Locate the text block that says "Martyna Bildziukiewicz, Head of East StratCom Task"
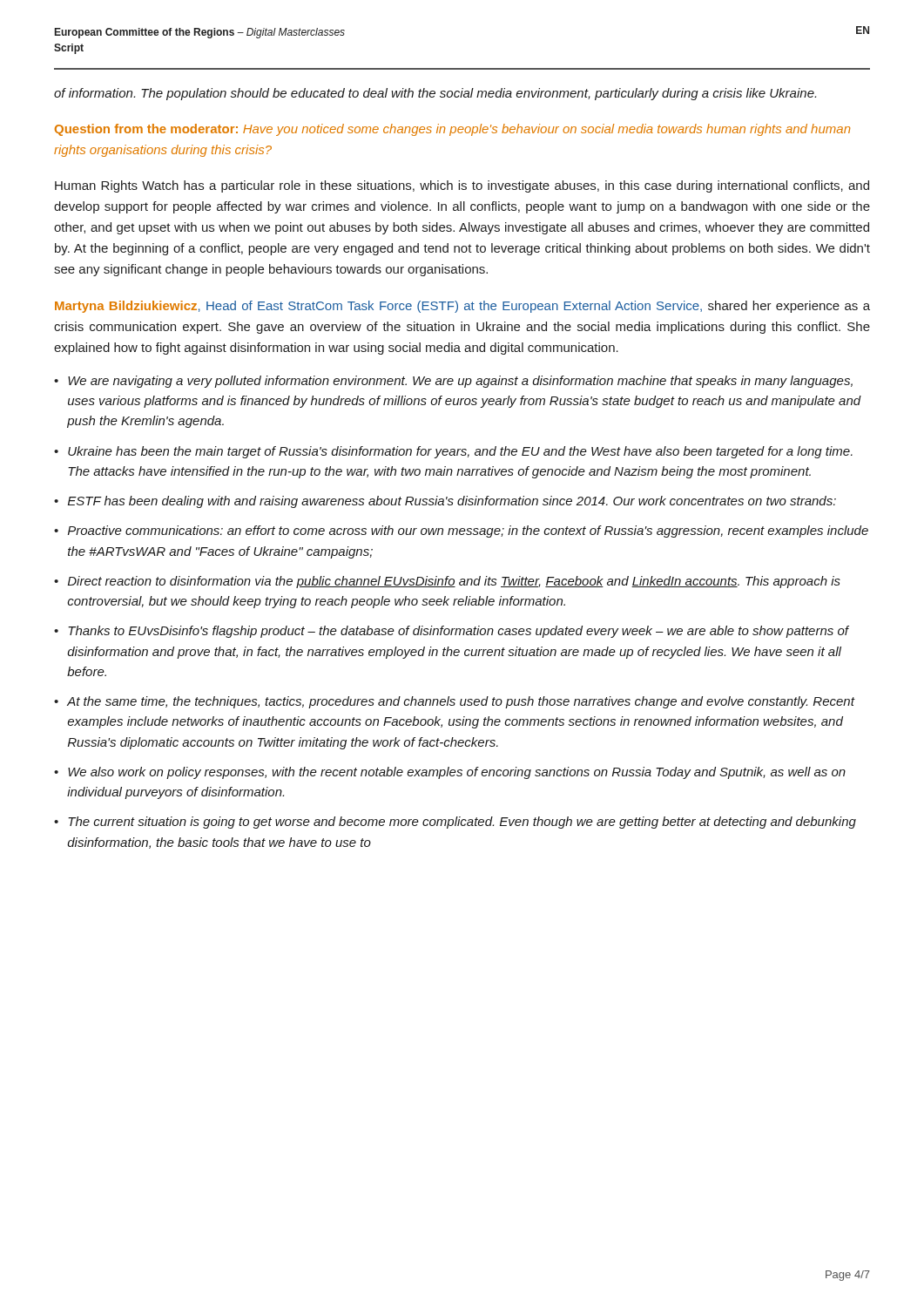 [462, 326]
